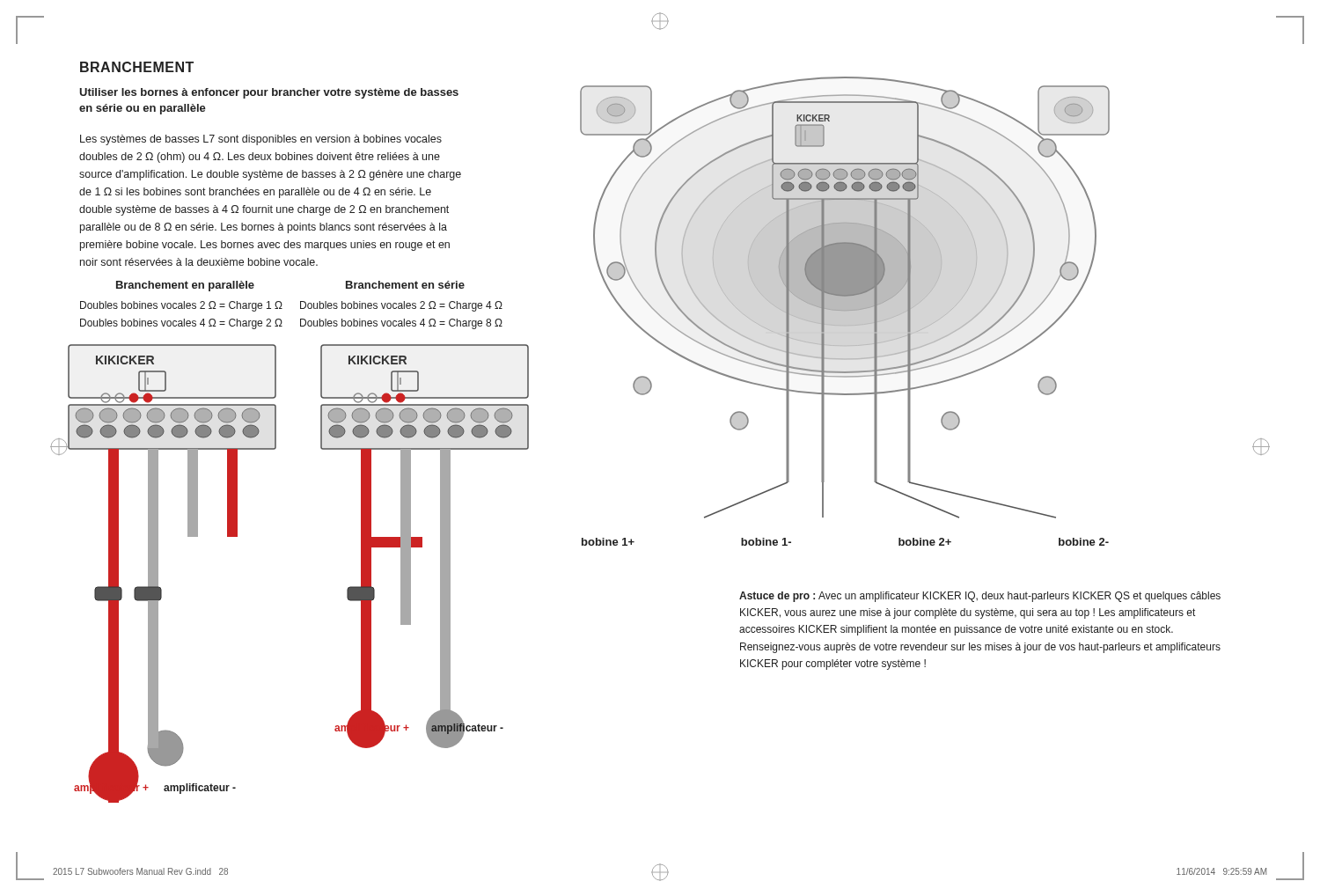Locate the text block starting "Doubles bobines vocales 2 Ω"
This screenshot has width=1320, height=896.
click(x=312, y=315)
